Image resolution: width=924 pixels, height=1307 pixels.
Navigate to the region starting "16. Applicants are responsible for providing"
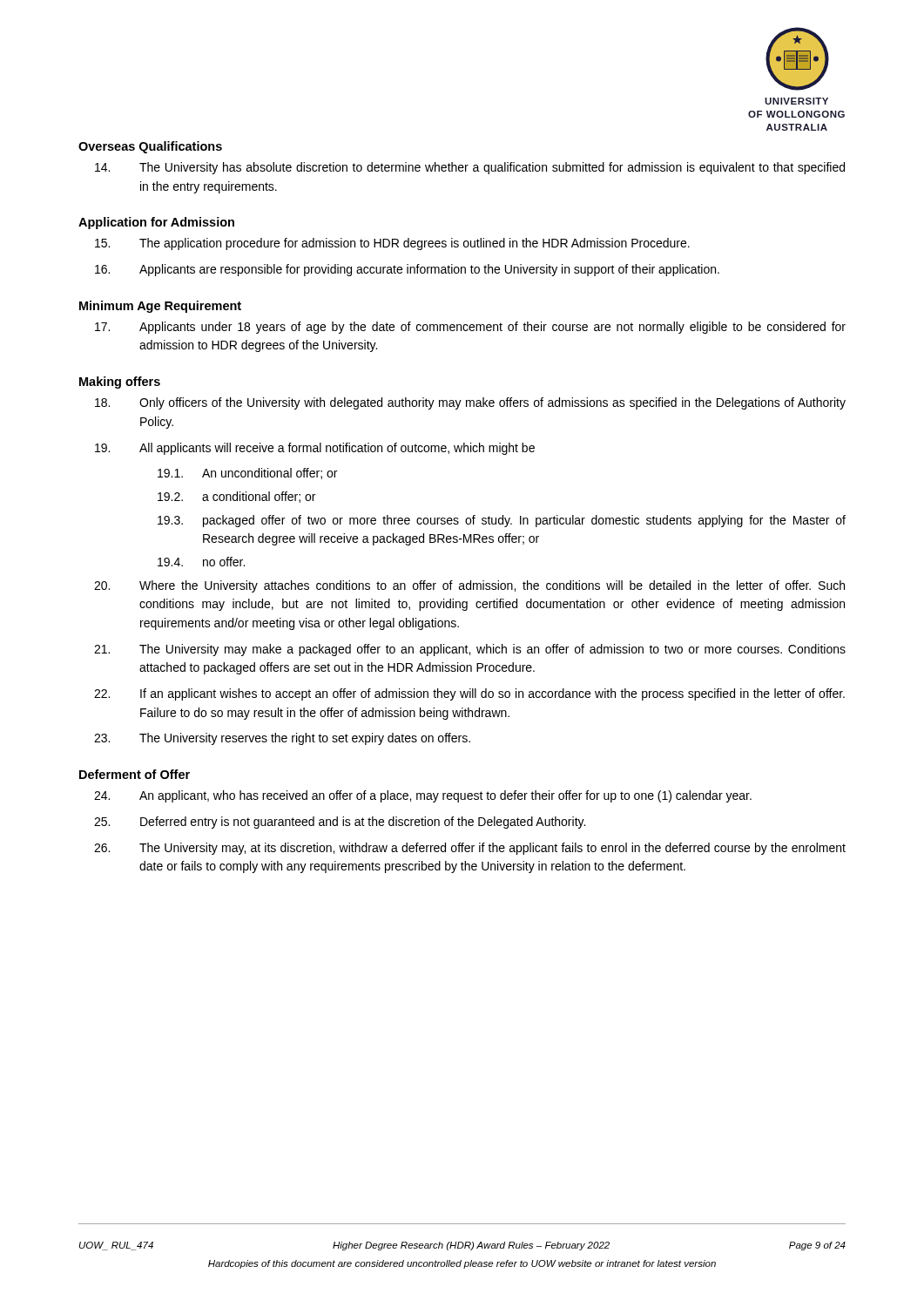462,270
